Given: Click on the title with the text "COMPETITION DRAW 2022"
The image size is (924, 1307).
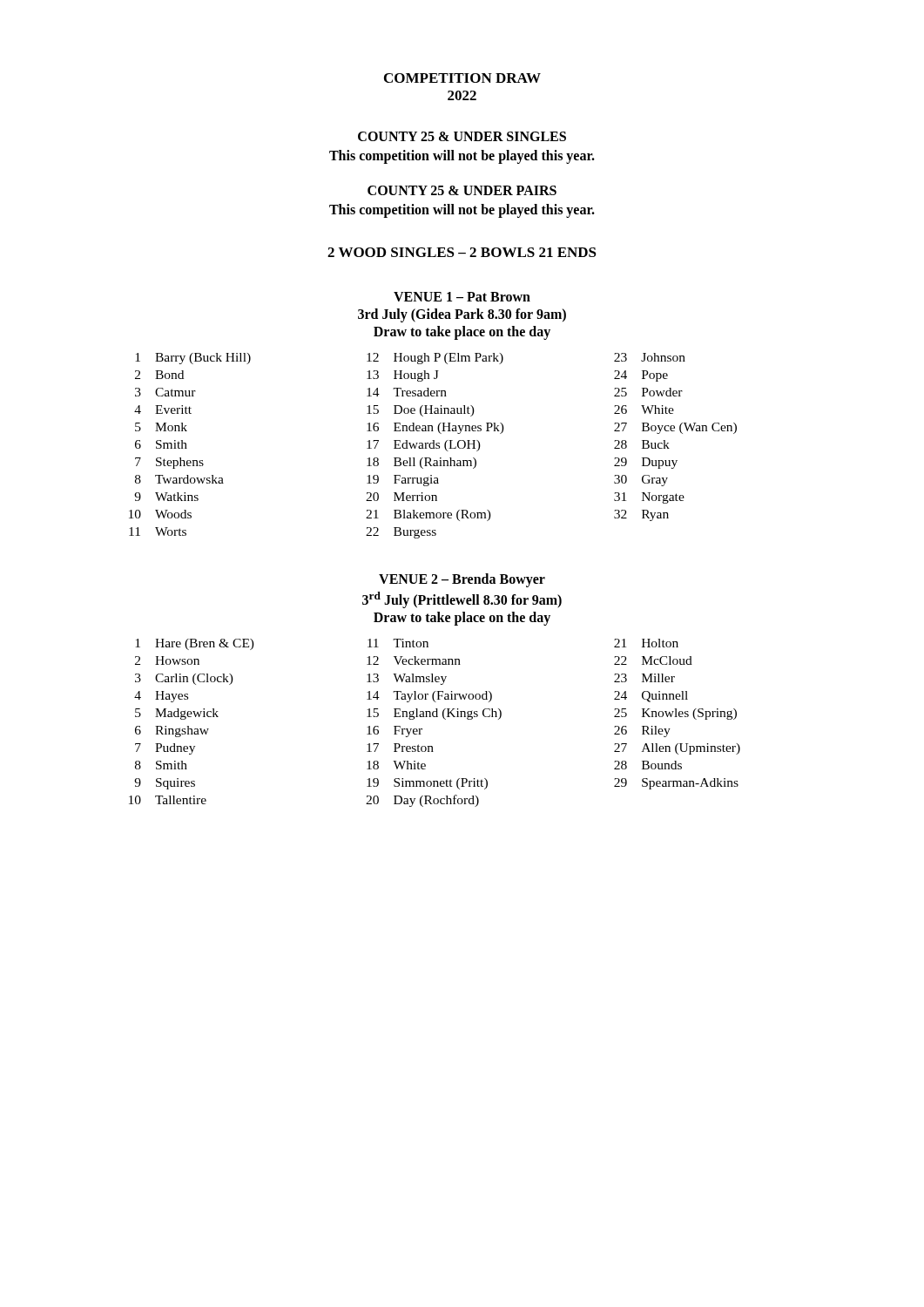Looking at the screenshot, I should tap(462, 87).
